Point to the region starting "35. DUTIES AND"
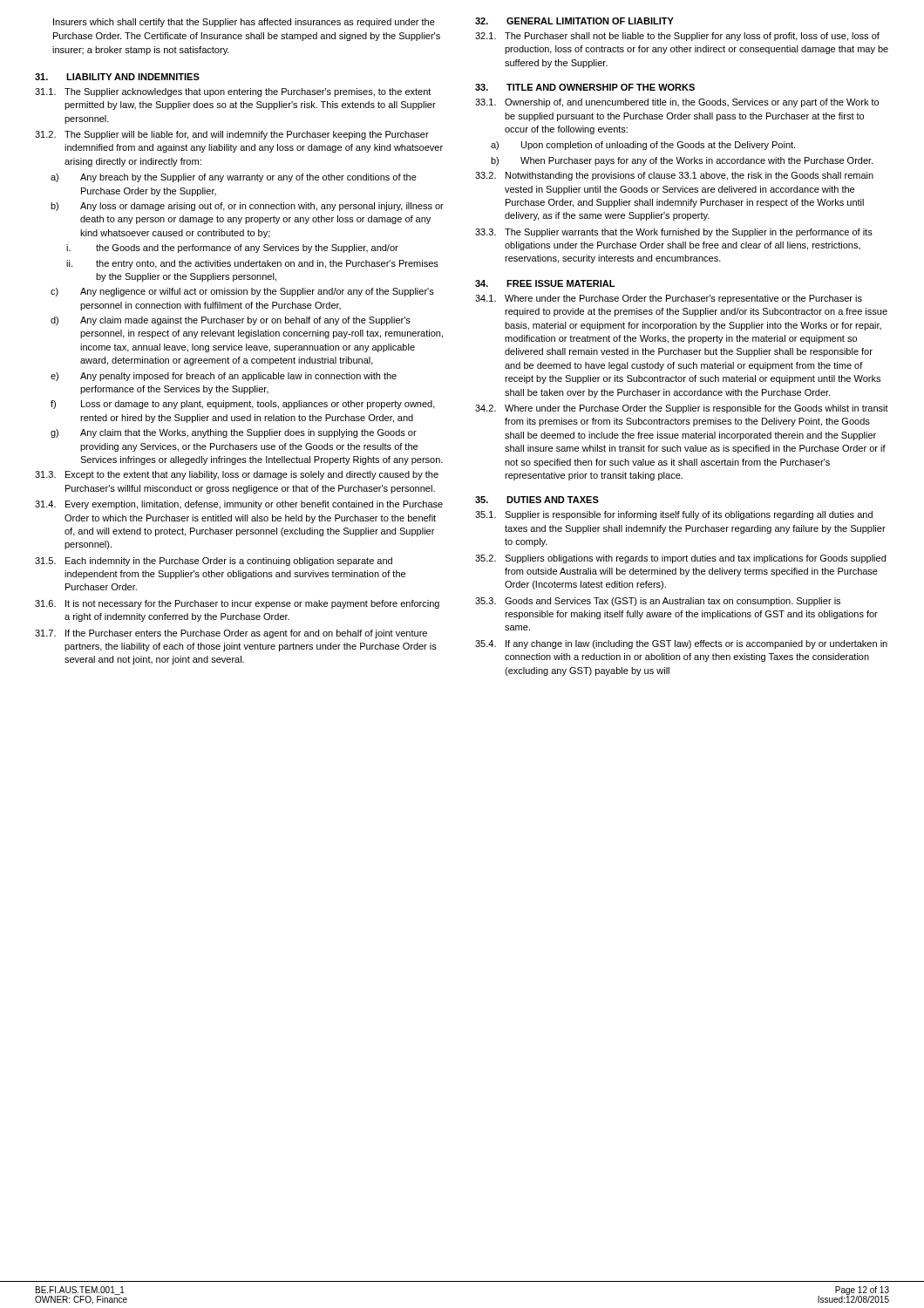Image resolution: width=924 pixels, height=1308 pixels. [x=537, y=500]
